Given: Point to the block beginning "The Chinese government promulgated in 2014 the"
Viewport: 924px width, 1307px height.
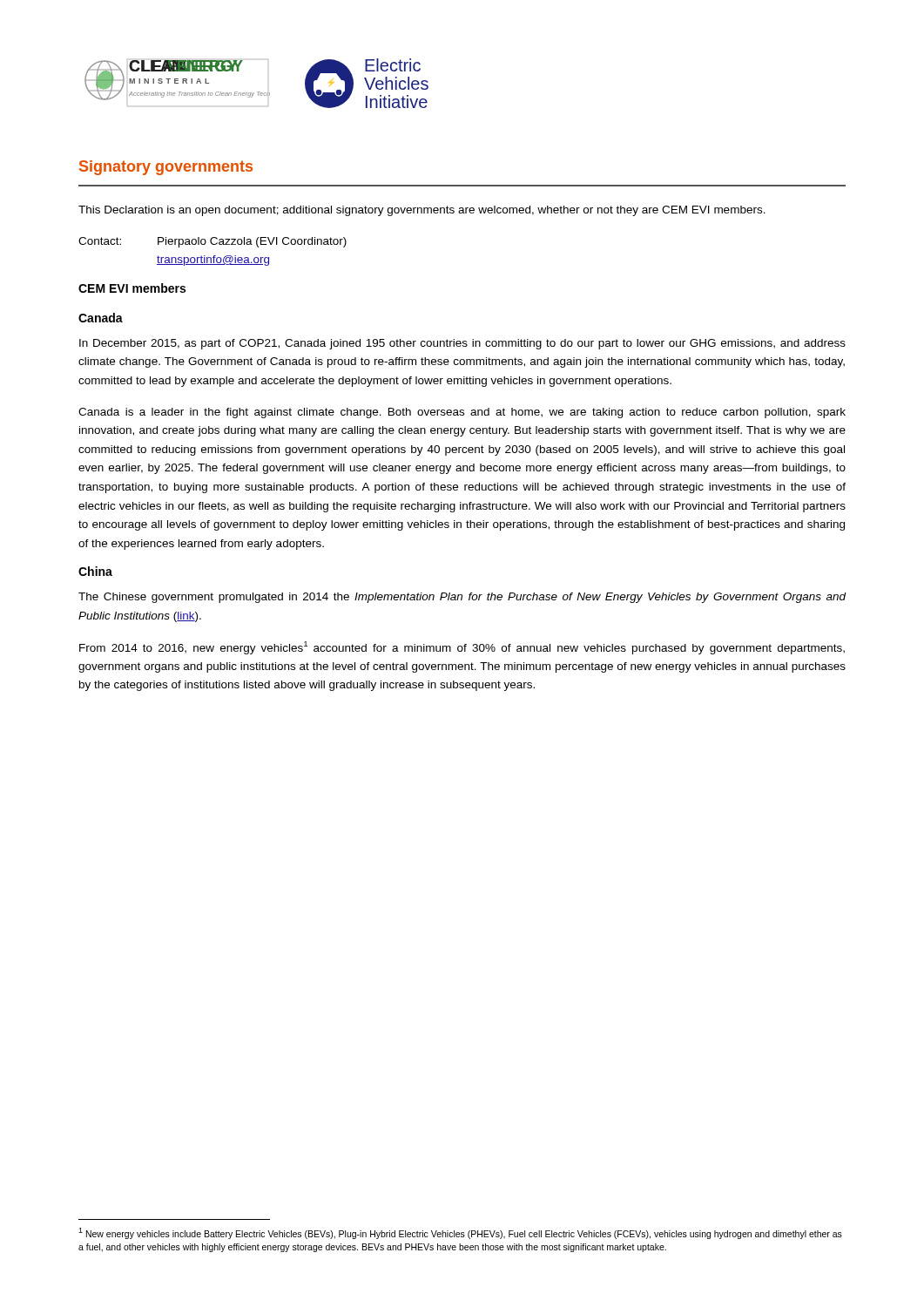Looking at the screenshot, I should [462, 606].
